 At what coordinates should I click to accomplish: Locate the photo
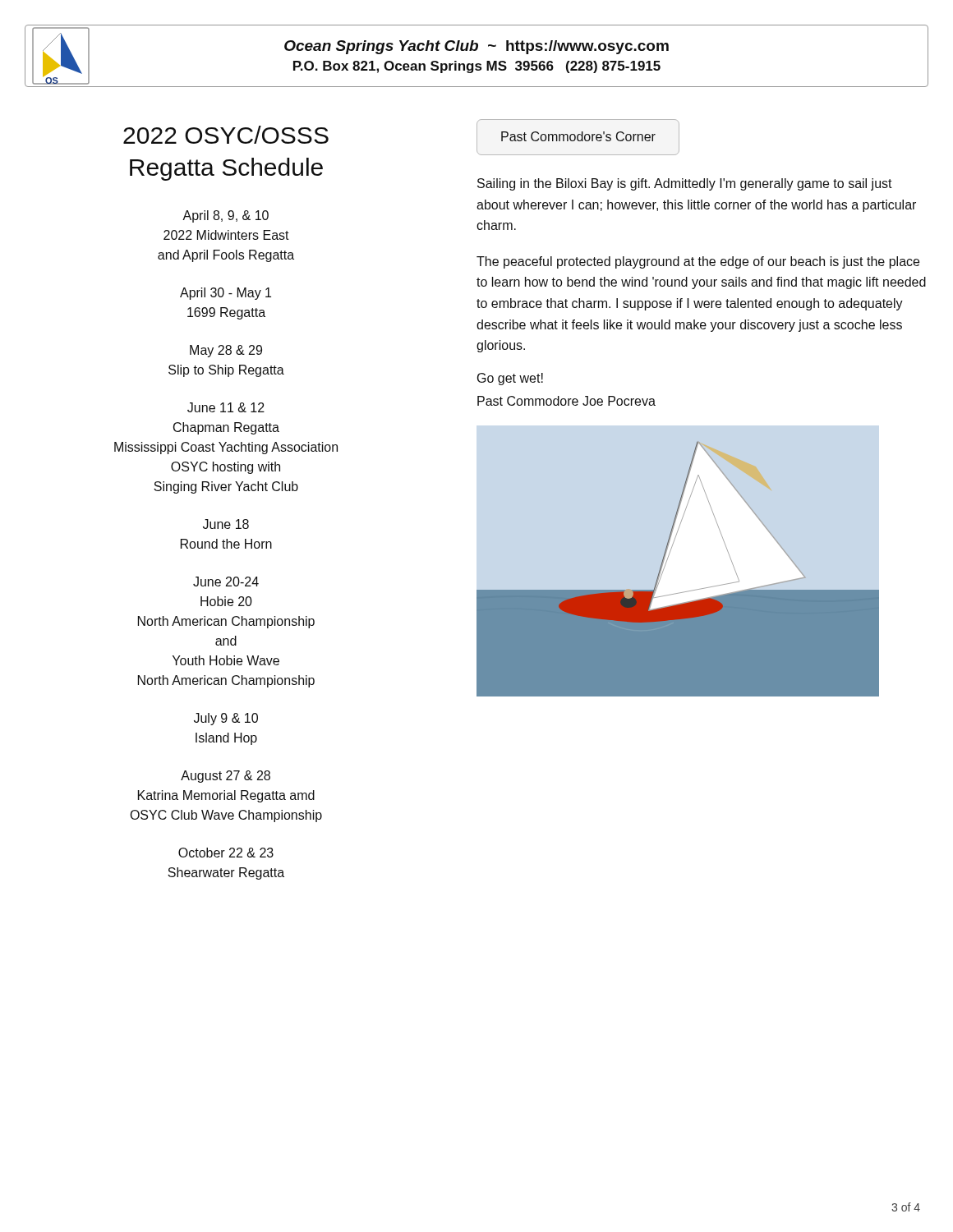click(678, 561)
